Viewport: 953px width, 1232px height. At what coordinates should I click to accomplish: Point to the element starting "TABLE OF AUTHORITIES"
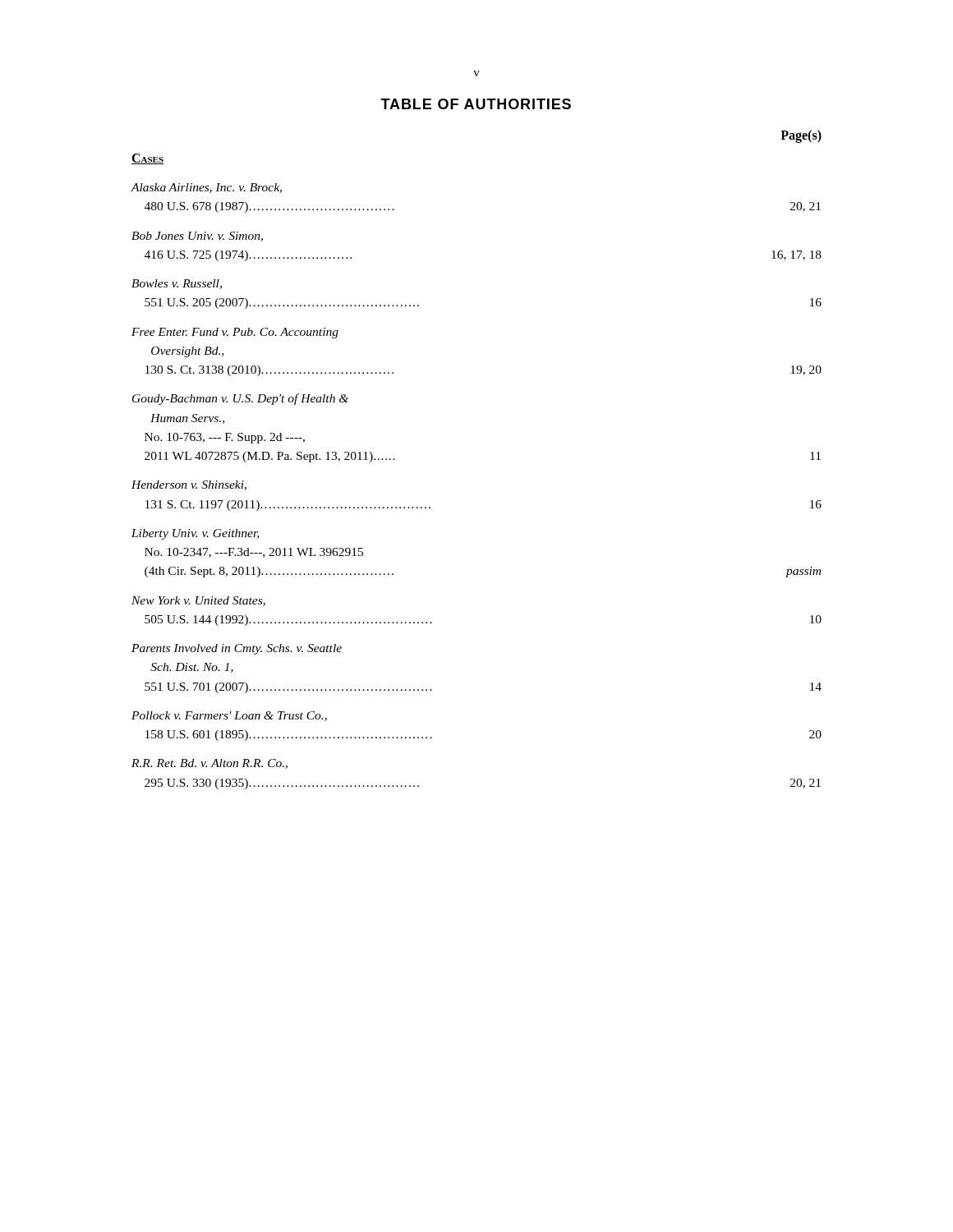point(476,104)
